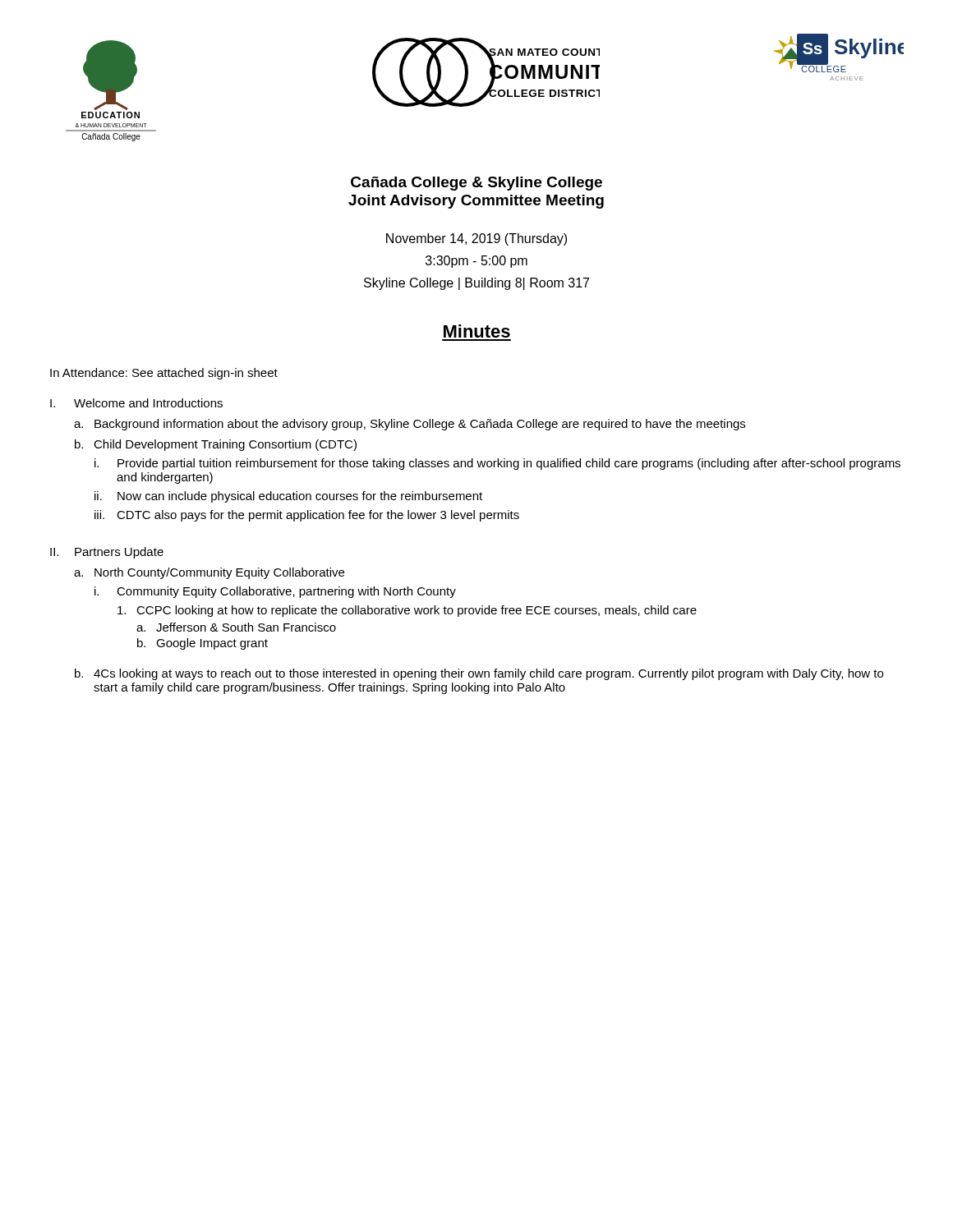Point to the block beginning "CCPC looking at how"
This screenshot has width=953, height=1232.
pyautogui.click(x=407, y=611)
